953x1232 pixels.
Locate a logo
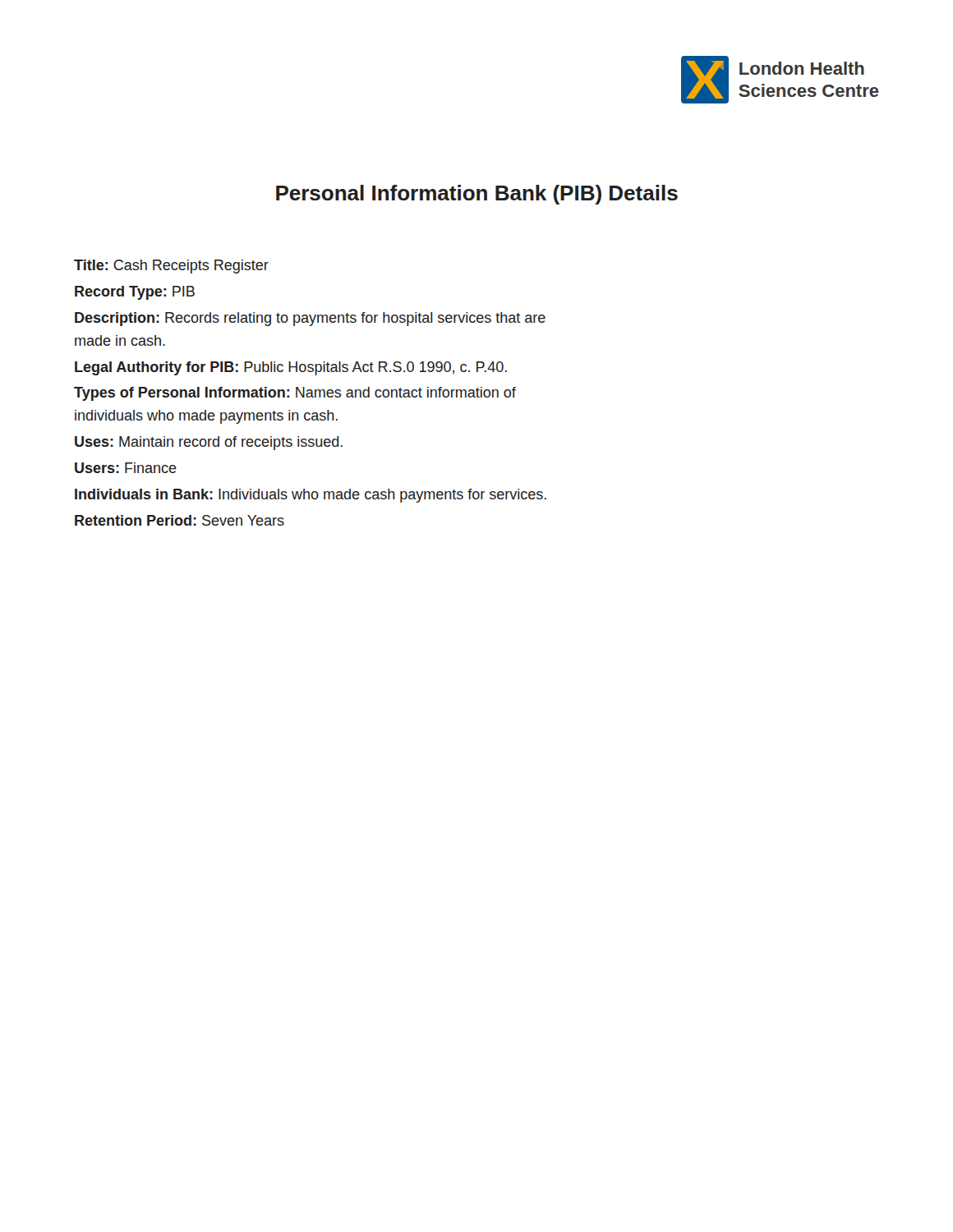tap(780, 80)
